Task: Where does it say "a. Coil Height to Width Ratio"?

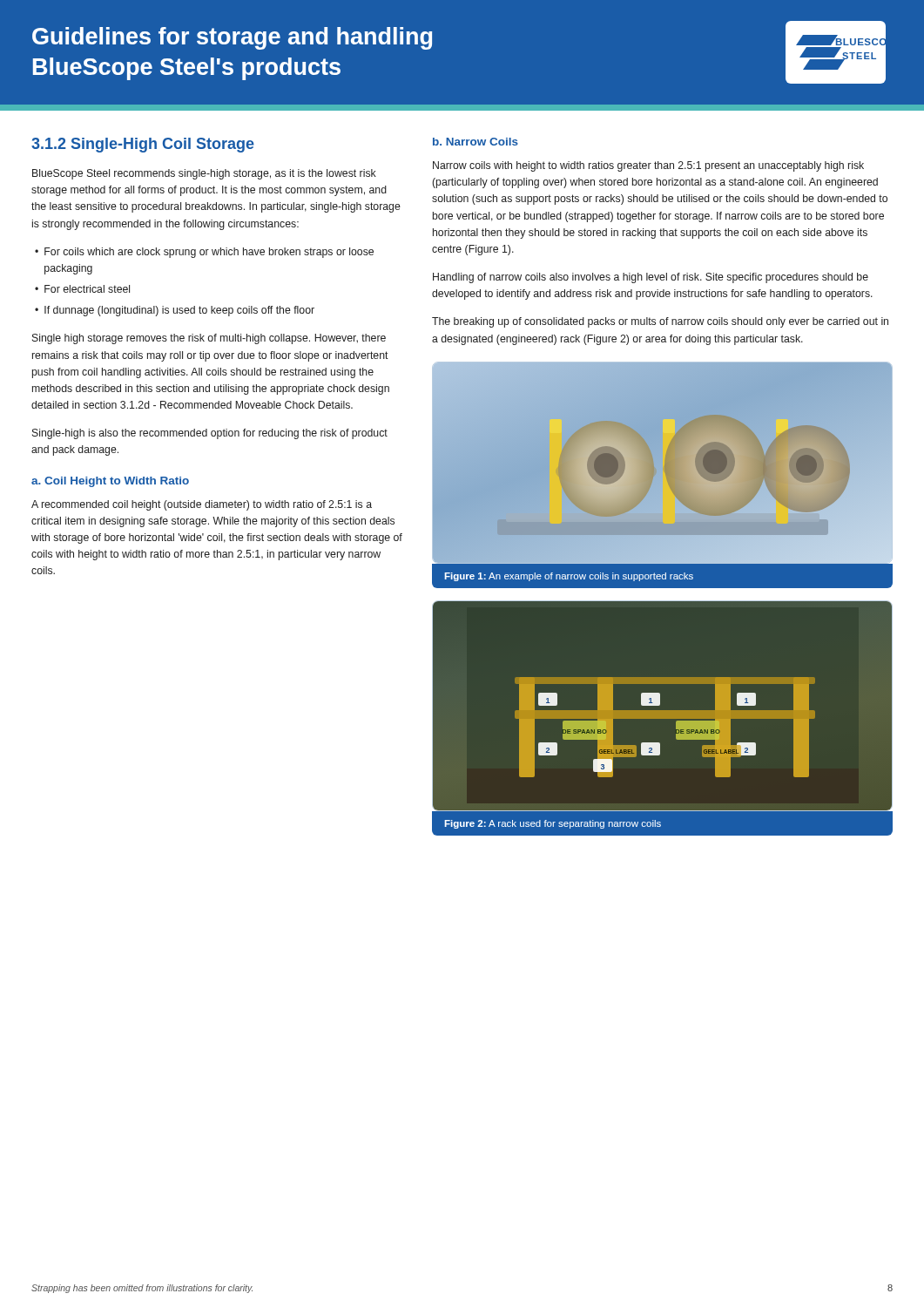Action: pyautogui.click(x=110, y=480)
